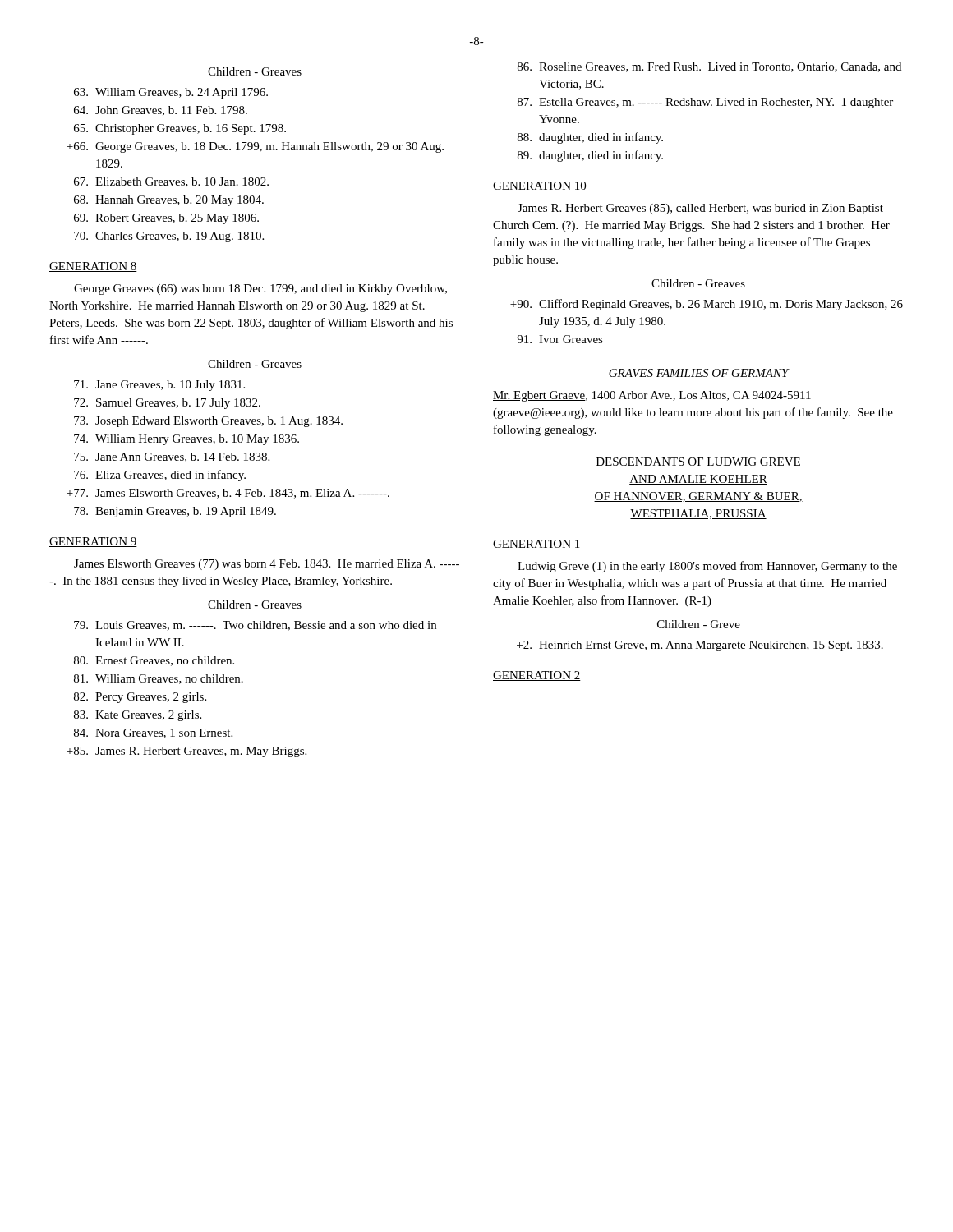Find the block starting "87. Estella Greaves, m. ------"

[x=702, y=111]
